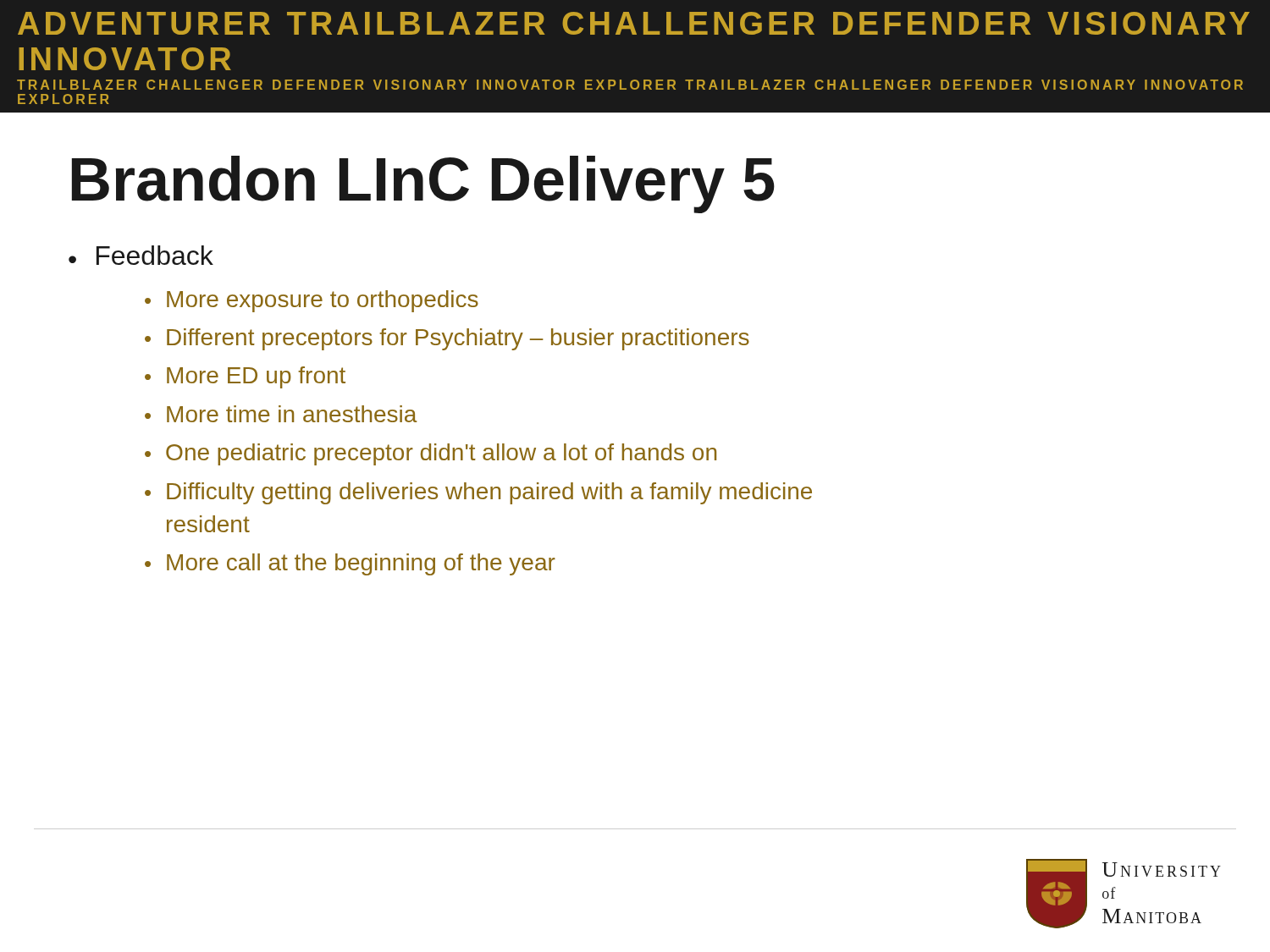Image resolution: width=1270 pixels, height=952 pixels.
Task: Locate the list item that says "• More exposure to orthopedics"
Action: coord(311,299)
